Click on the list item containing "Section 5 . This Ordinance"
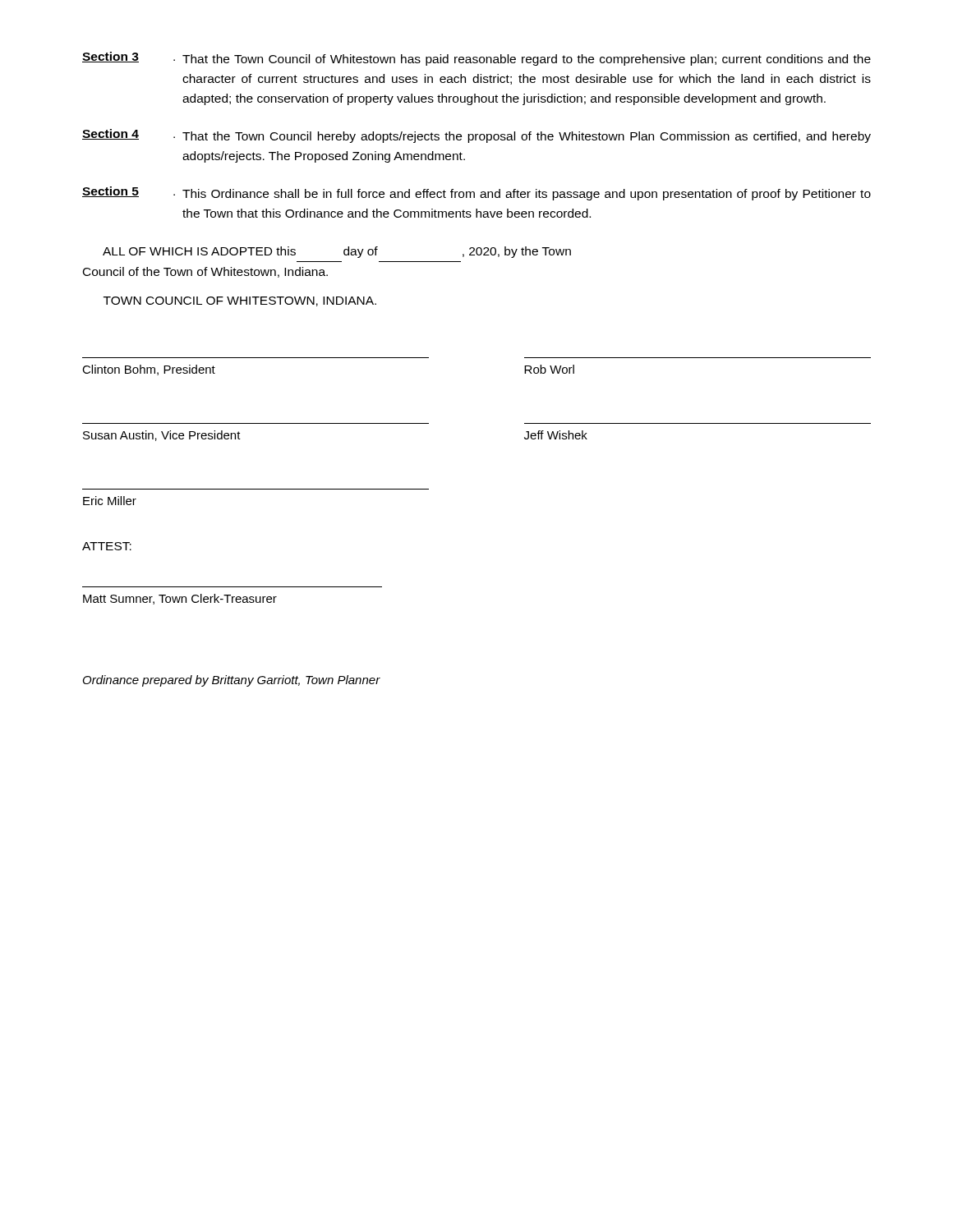The width and height of the screenshot is (953, 1232). (x=476, y=204)
